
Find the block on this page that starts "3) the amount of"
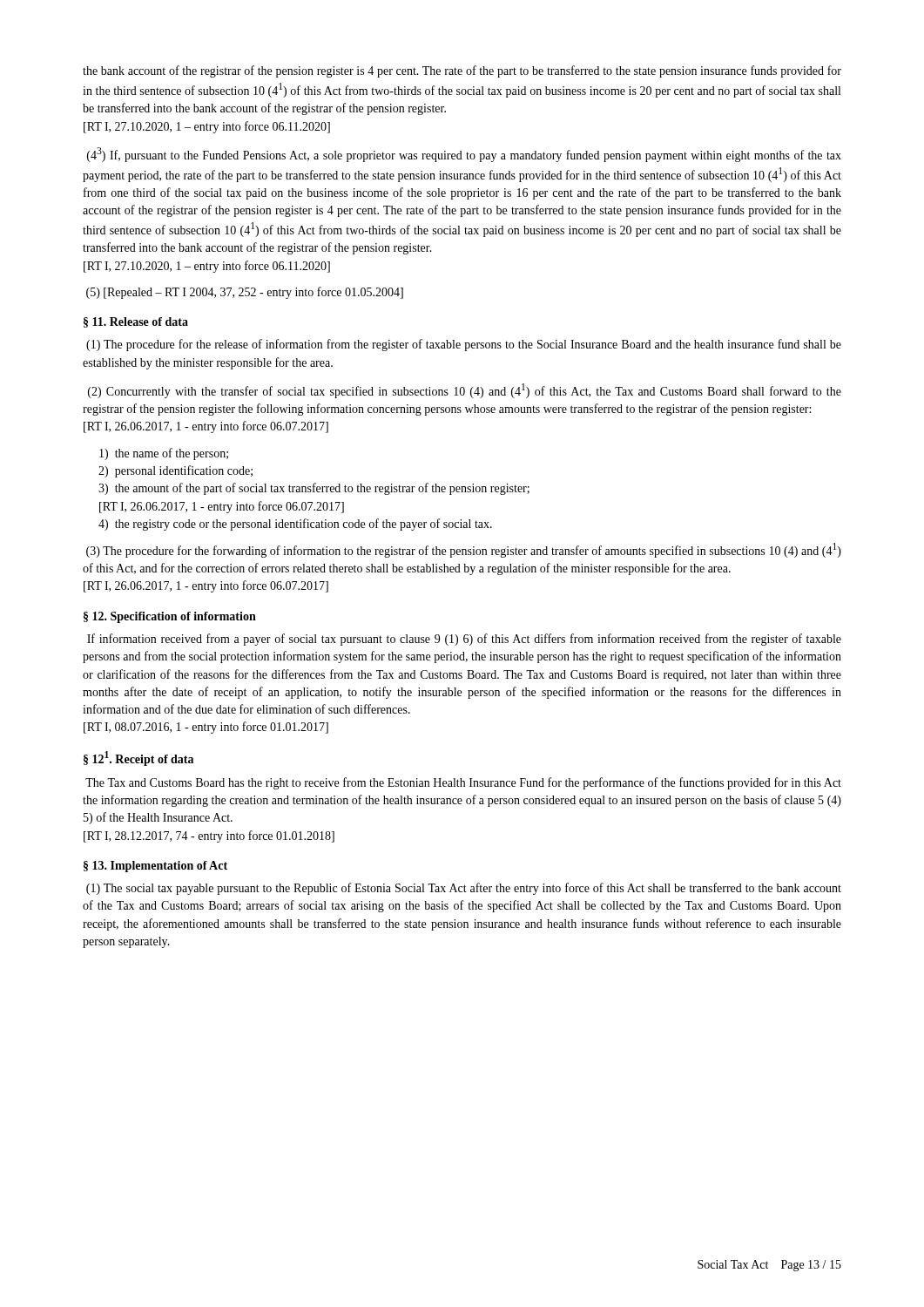pos(314,497)
